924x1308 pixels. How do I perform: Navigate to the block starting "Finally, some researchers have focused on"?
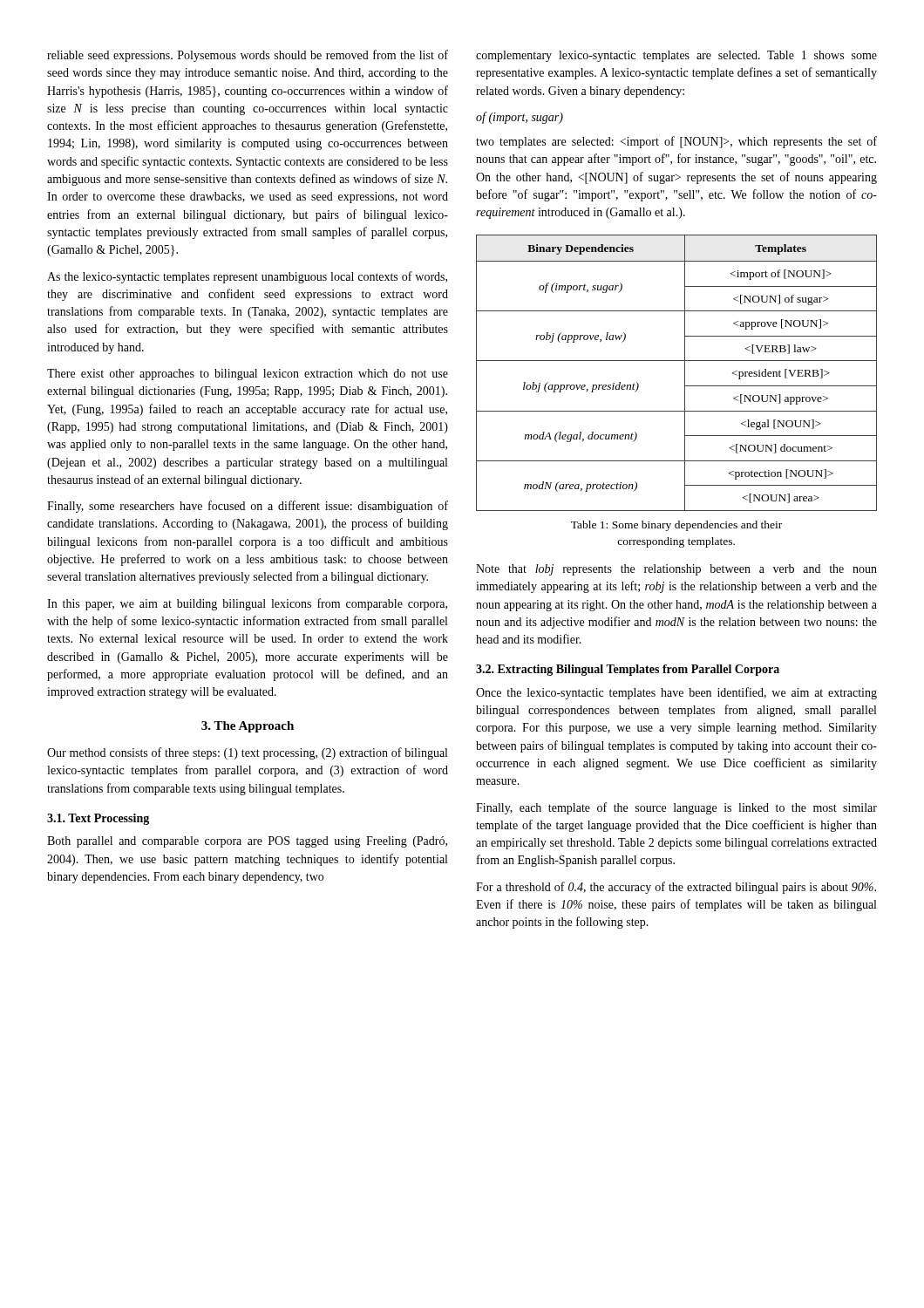click(248, 542)
